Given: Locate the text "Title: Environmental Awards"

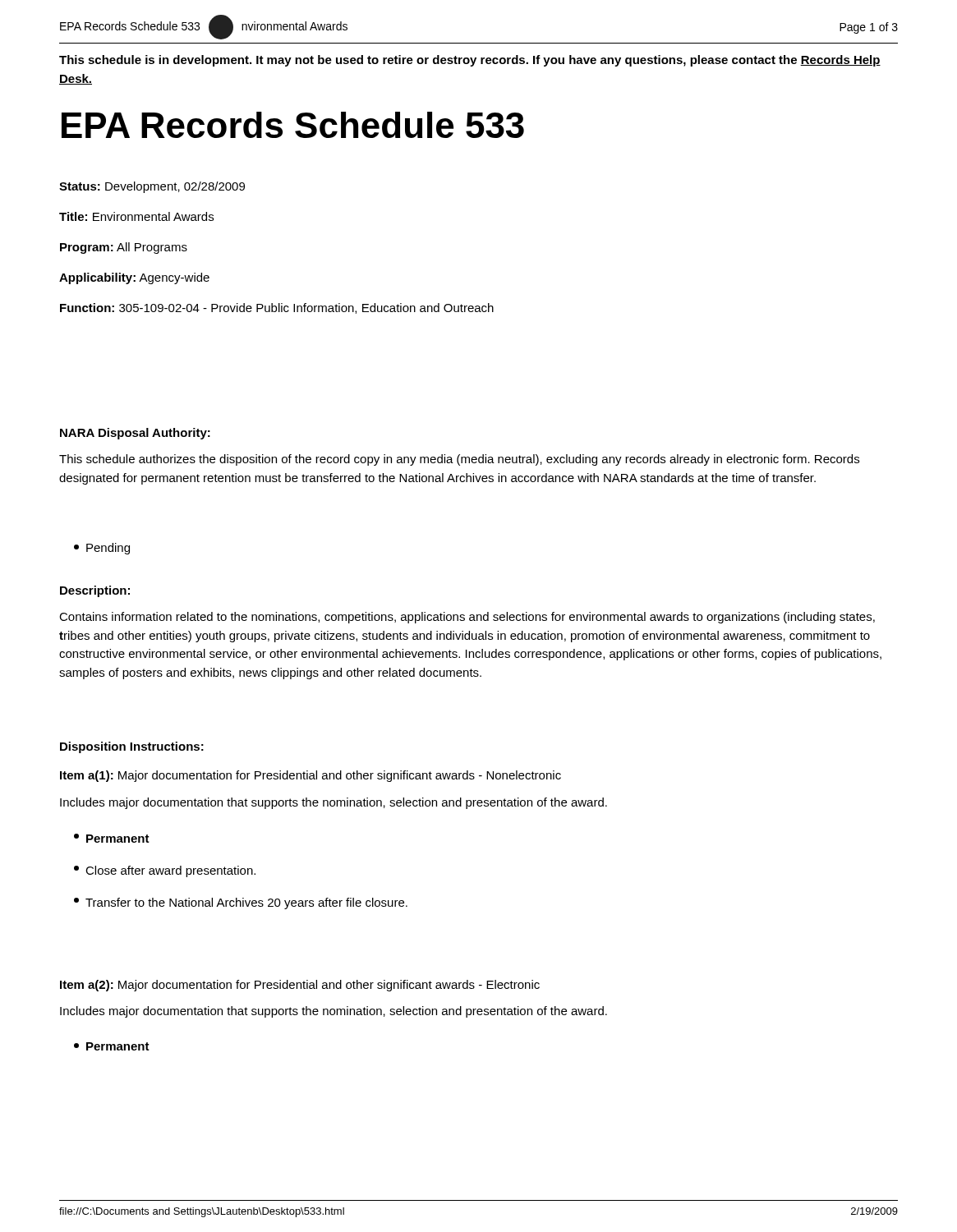Looking at the screenshot, I should tap(137, 216).
